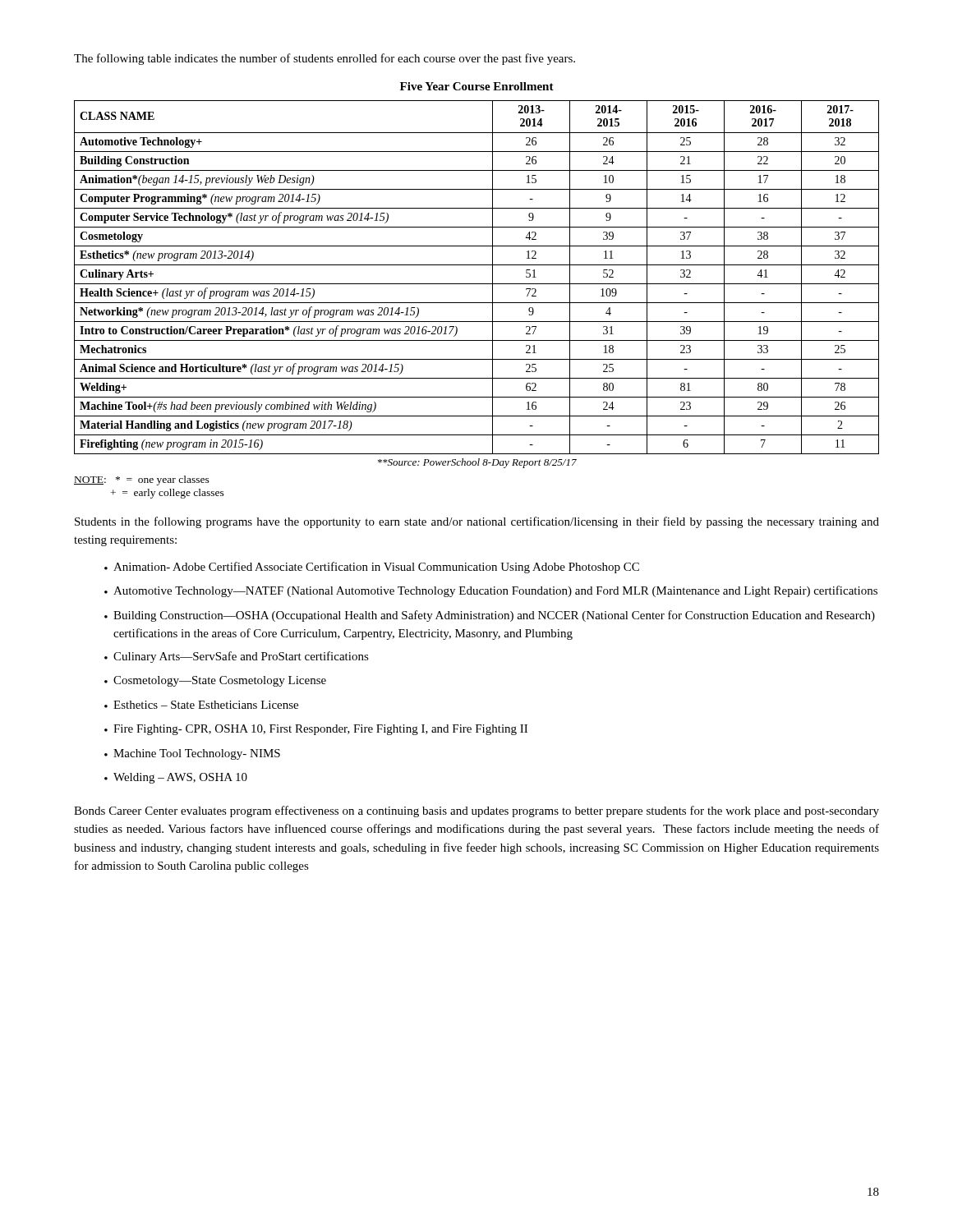Find the block starting "• Machine Tool"

pyautogui.click(x=190, y=754)
